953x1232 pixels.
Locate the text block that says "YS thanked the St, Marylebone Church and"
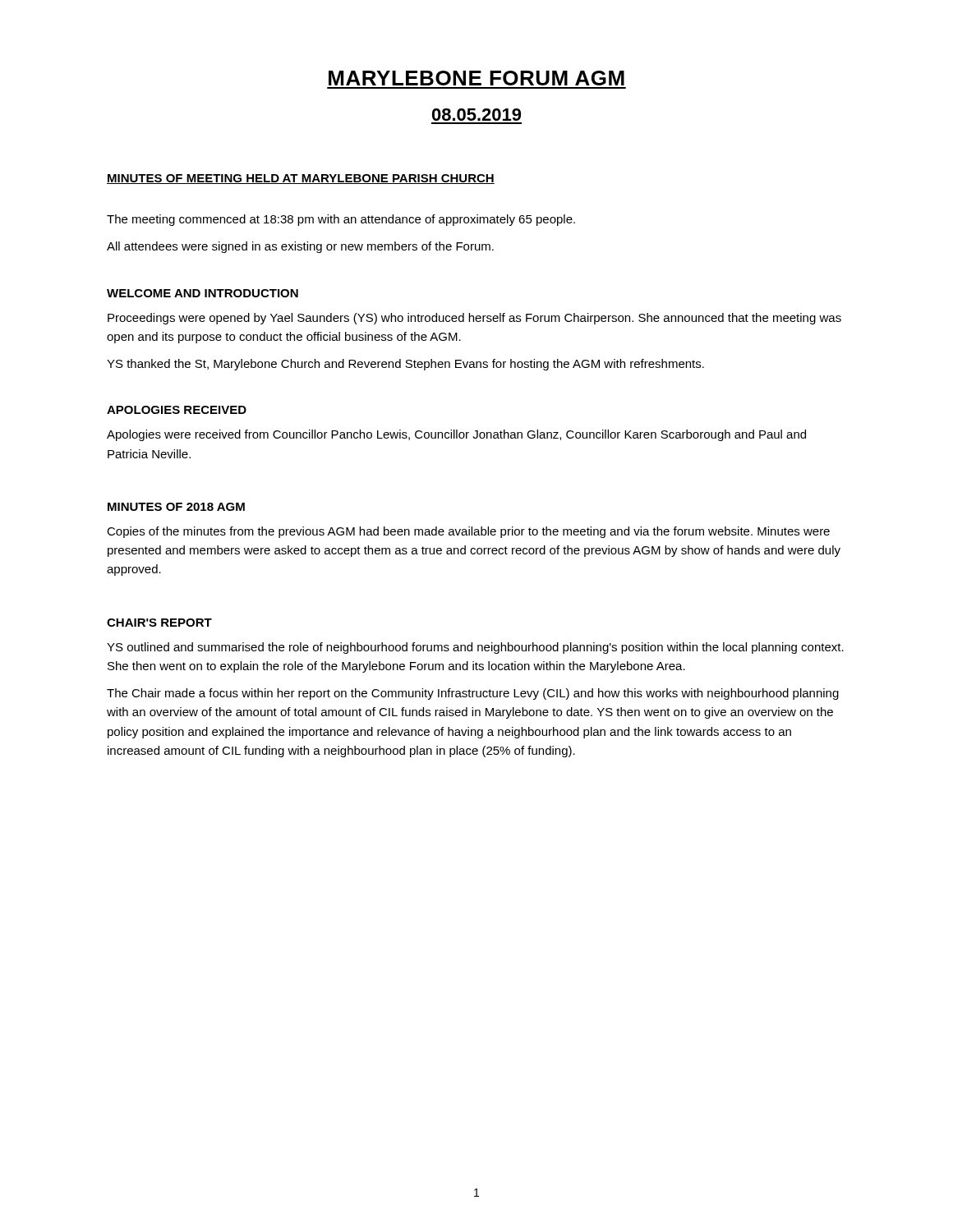[x=406, y=363]
